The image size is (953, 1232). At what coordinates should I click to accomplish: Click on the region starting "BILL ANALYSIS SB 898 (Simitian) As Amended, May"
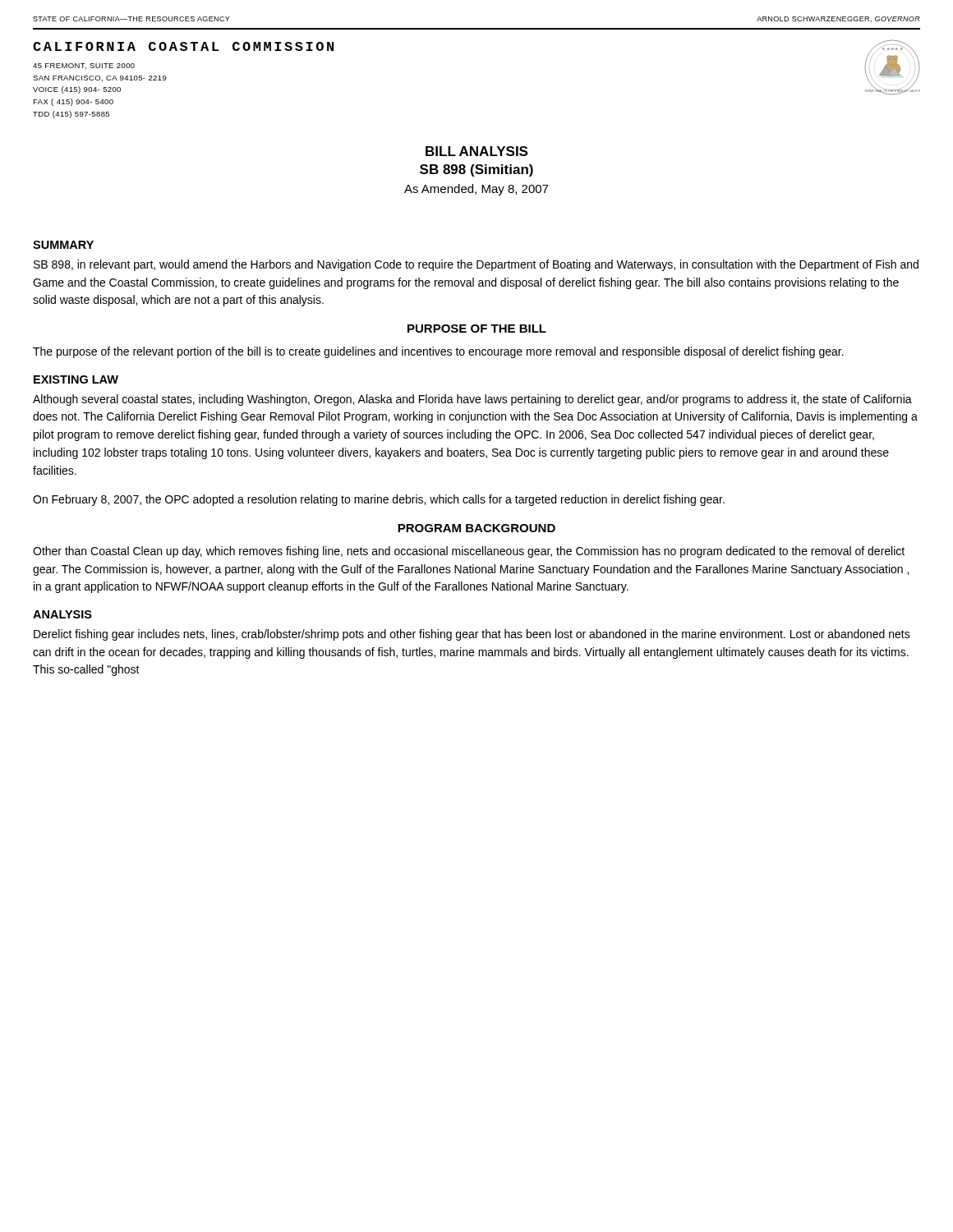476,170
